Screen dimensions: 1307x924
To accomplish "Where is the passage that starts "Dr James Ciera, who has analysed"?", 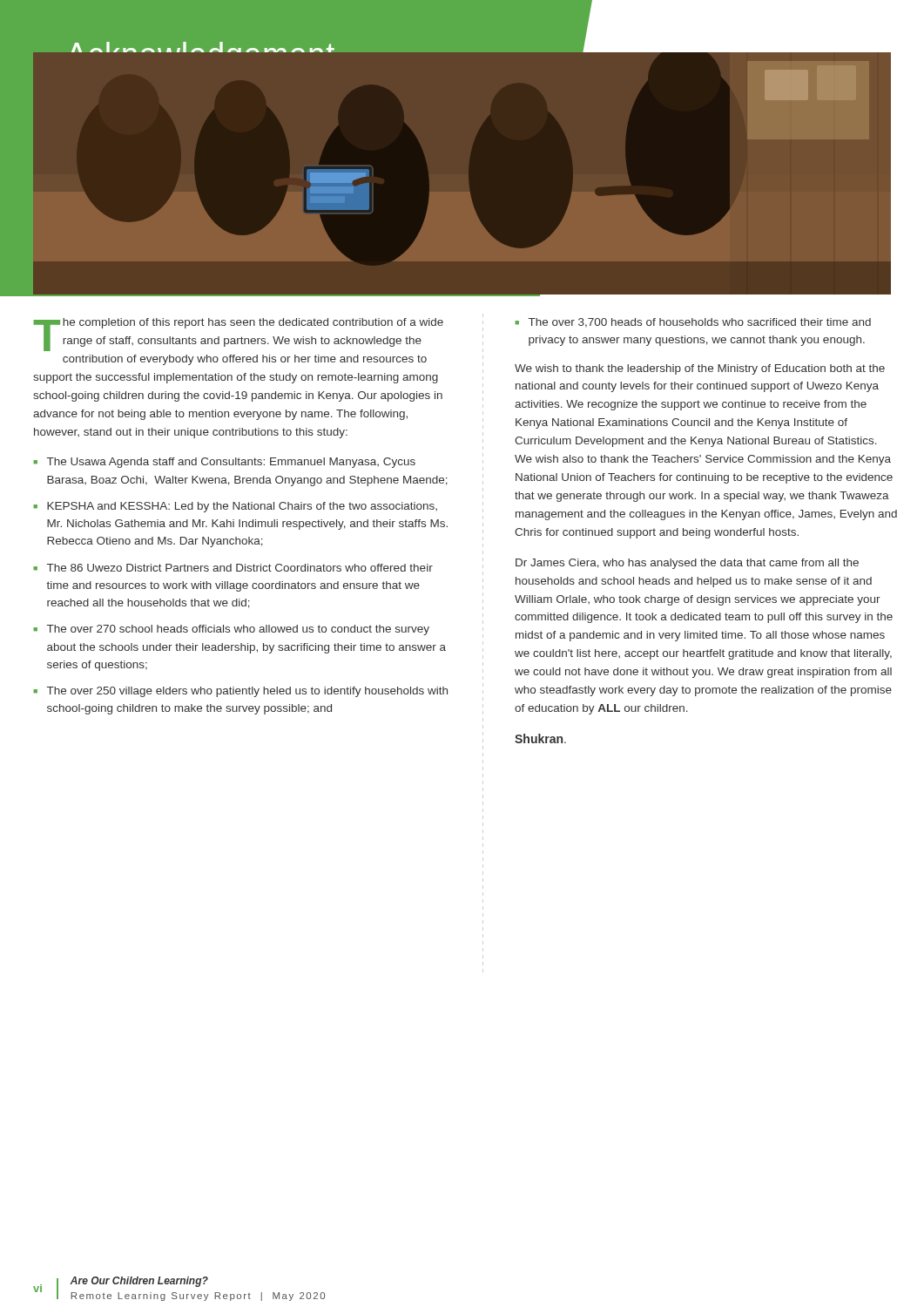I will [704, 635].
